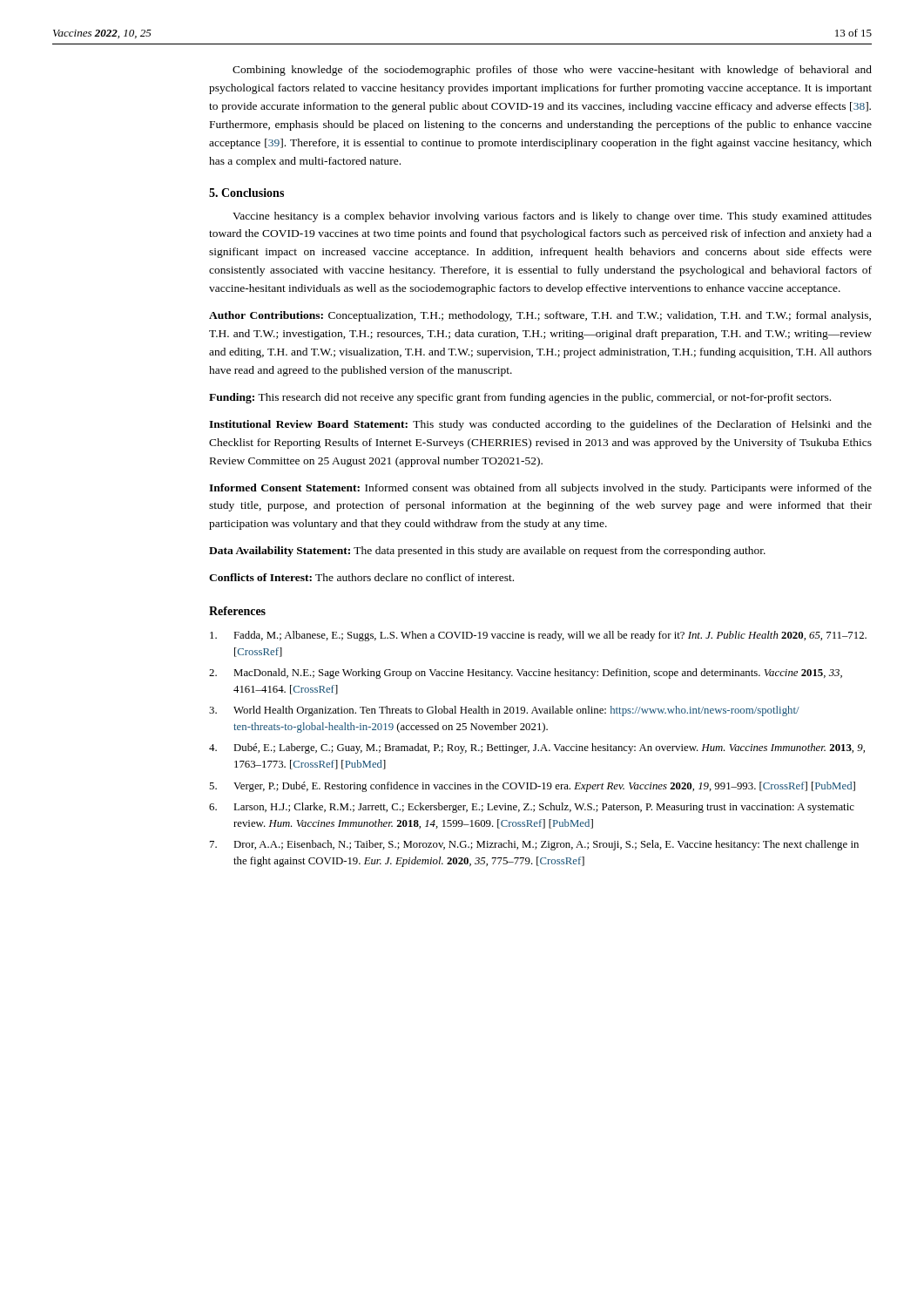Screen dimensions: 1307x924
Task: Click on the block starting "Fadda, M.; Albanese,"
Action: coord(540,644)
